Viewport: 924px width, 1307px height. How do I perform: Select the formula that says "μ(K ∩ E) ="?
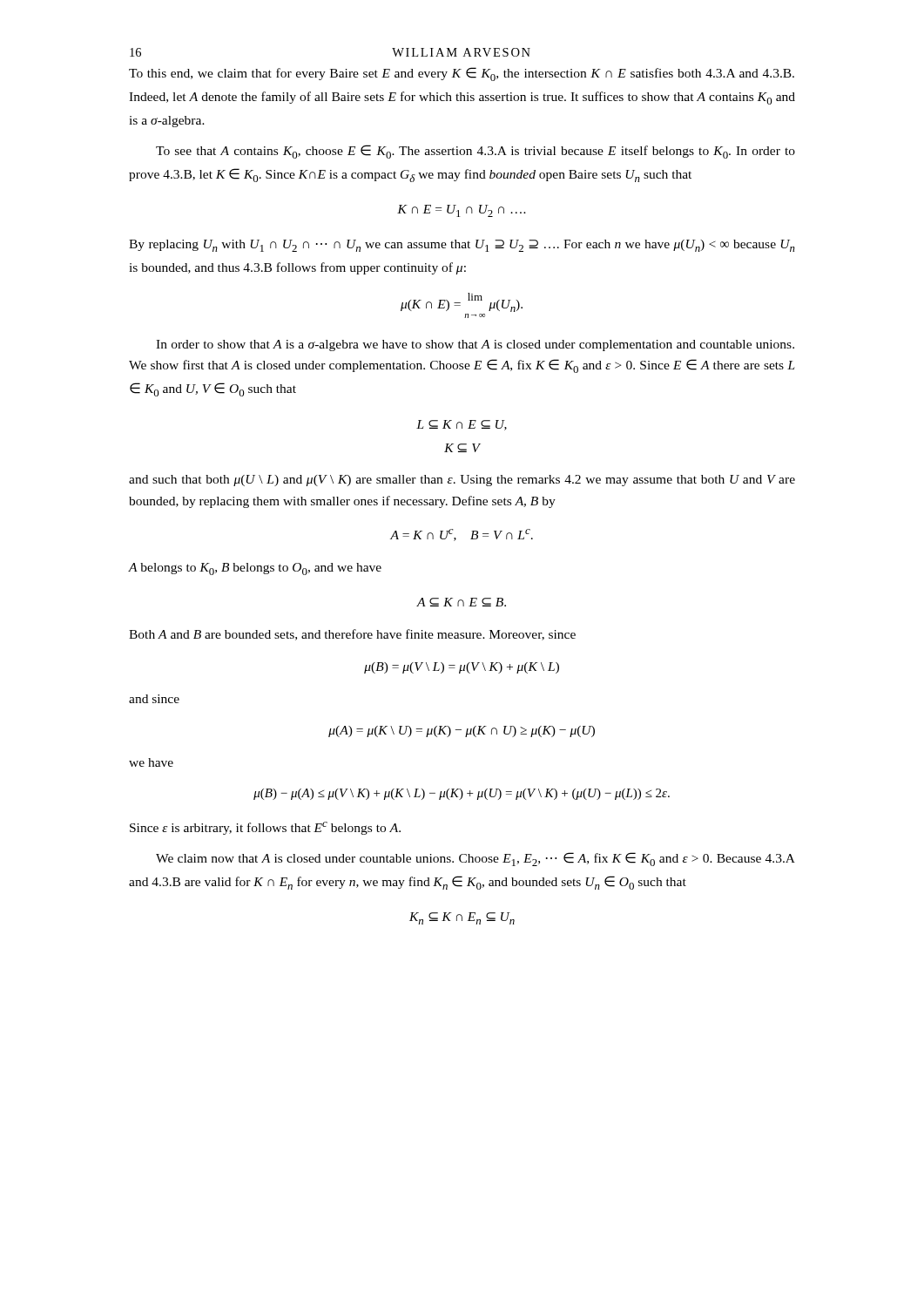[x=462, y=306]
